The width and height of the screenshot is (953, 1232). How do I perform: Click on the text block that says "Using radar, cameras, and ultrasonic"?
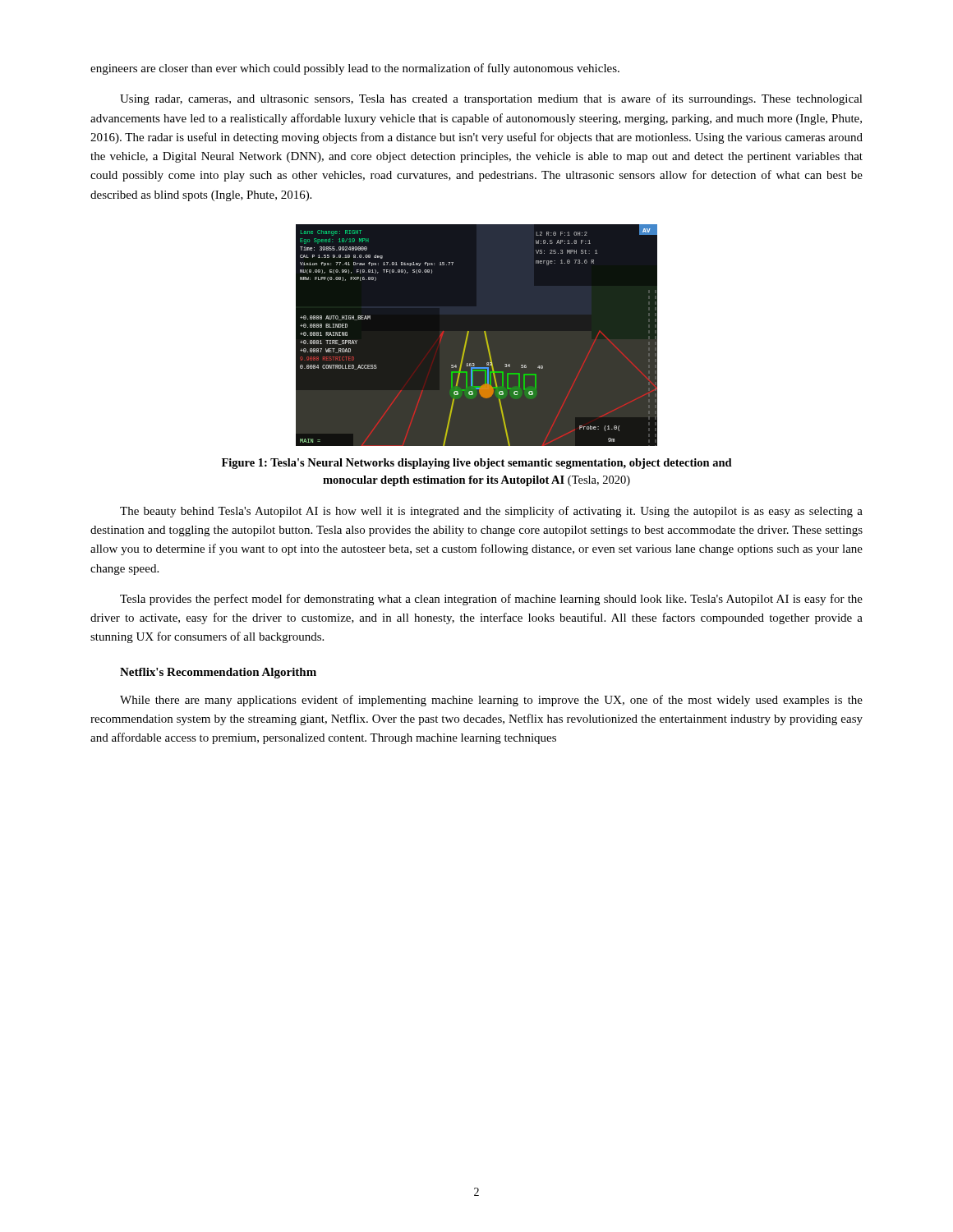(476, 146)
